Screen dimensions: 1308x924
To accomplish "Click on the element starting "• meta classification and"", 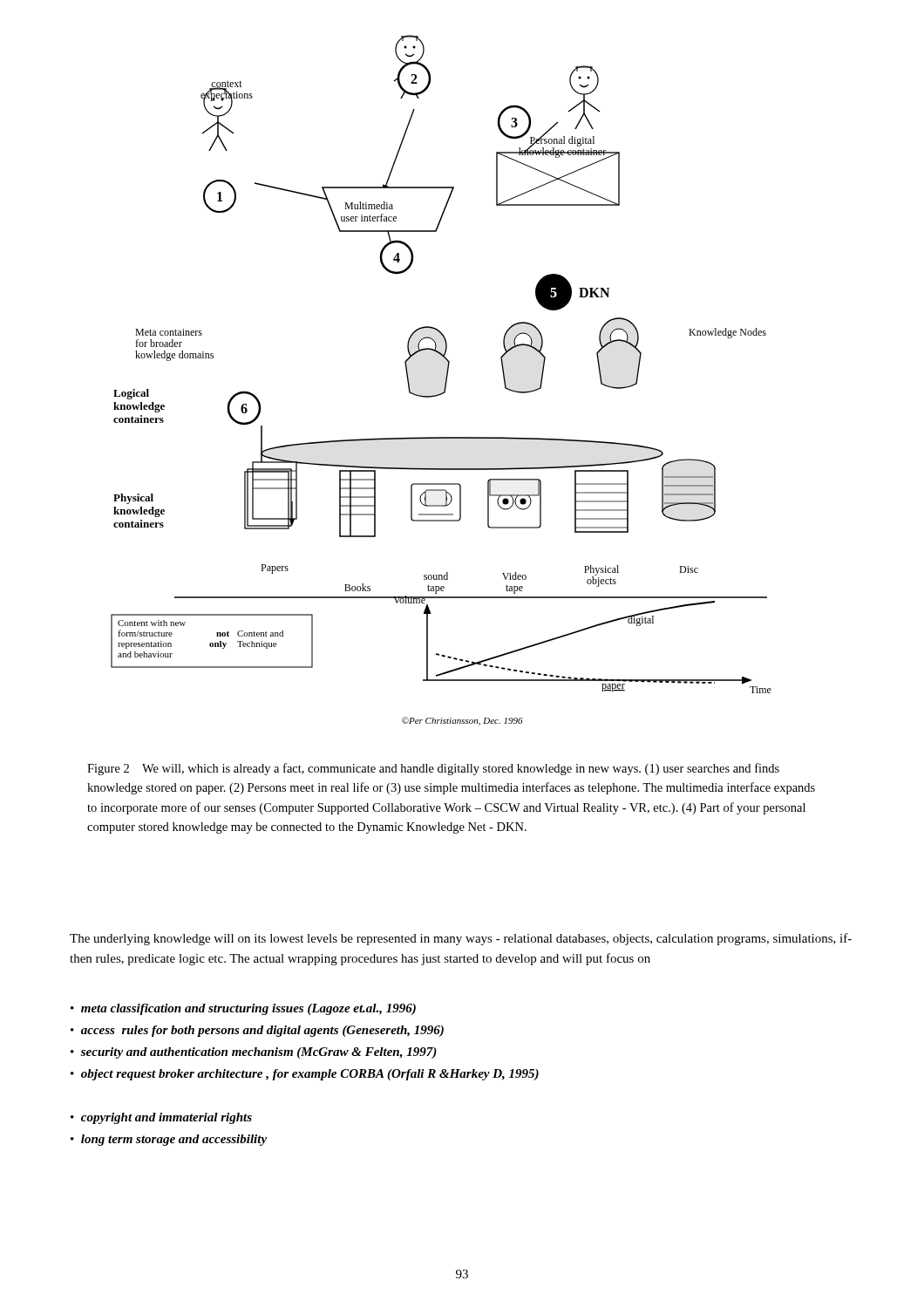I will tap(243, 1008).
